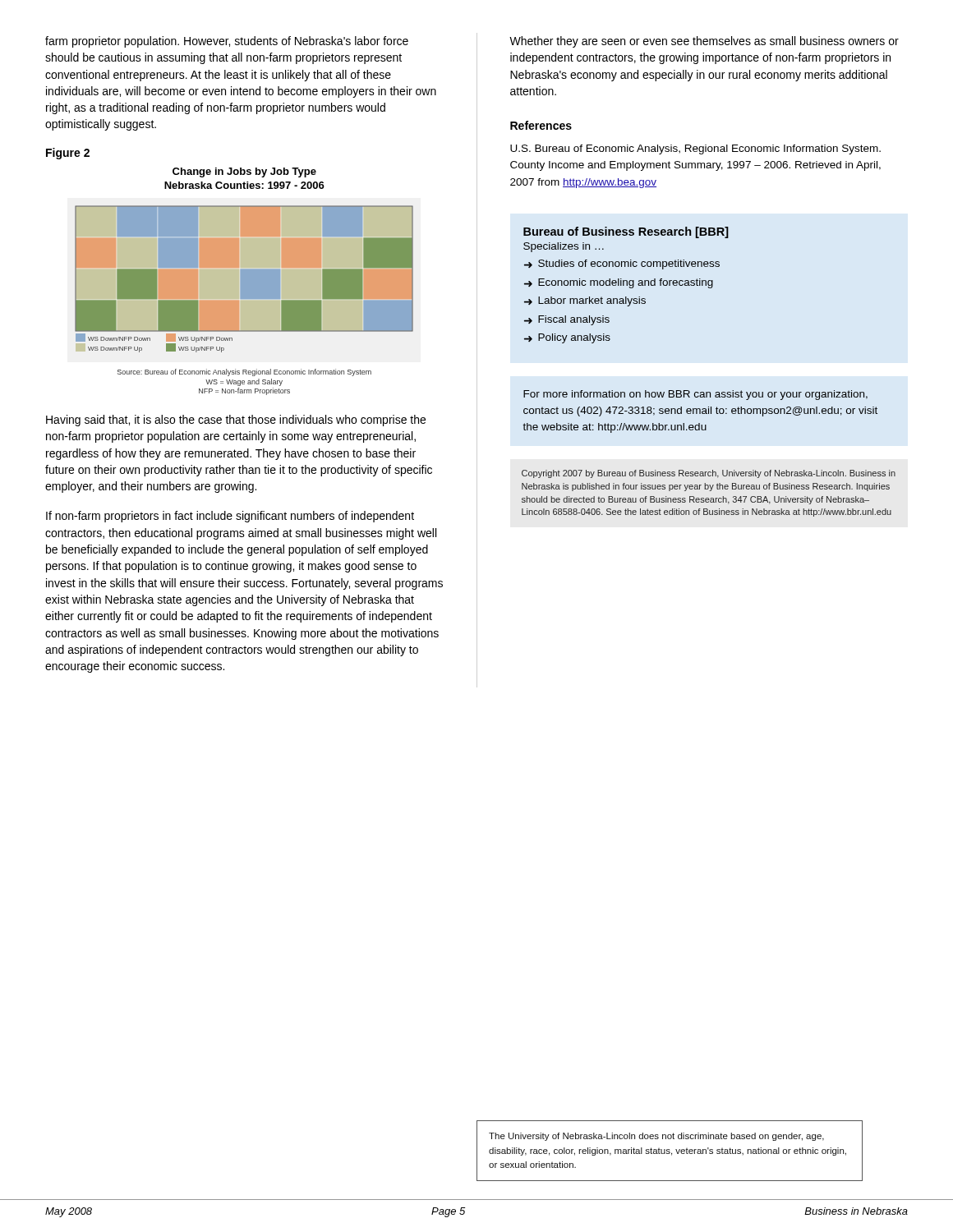Point to the block beginning "Bureau of Business Research"
953x1232 pixels.
(709, 288)
